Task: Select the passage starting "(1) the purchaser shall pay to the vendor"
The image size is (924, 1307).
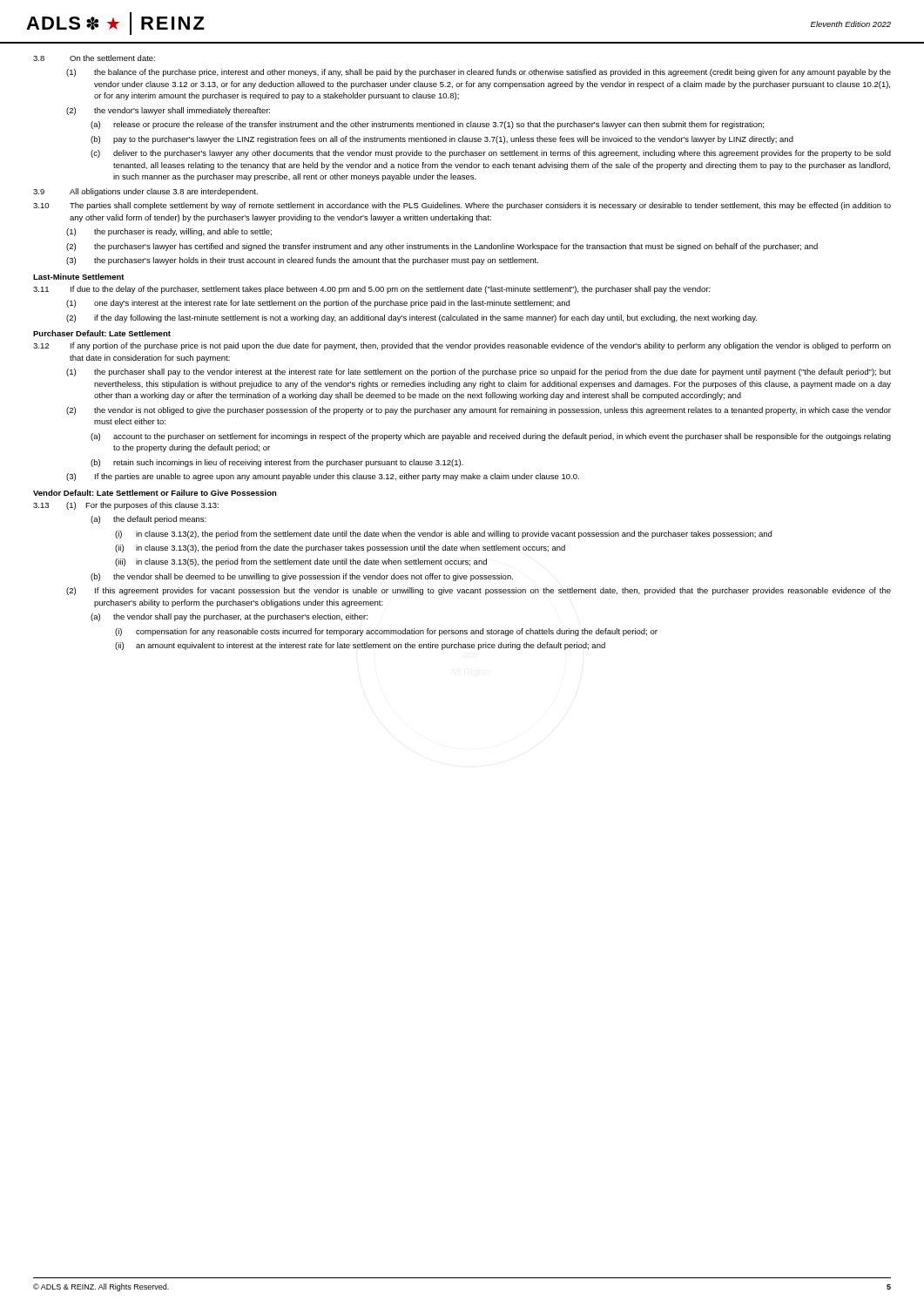Action: tap(462, 384)
